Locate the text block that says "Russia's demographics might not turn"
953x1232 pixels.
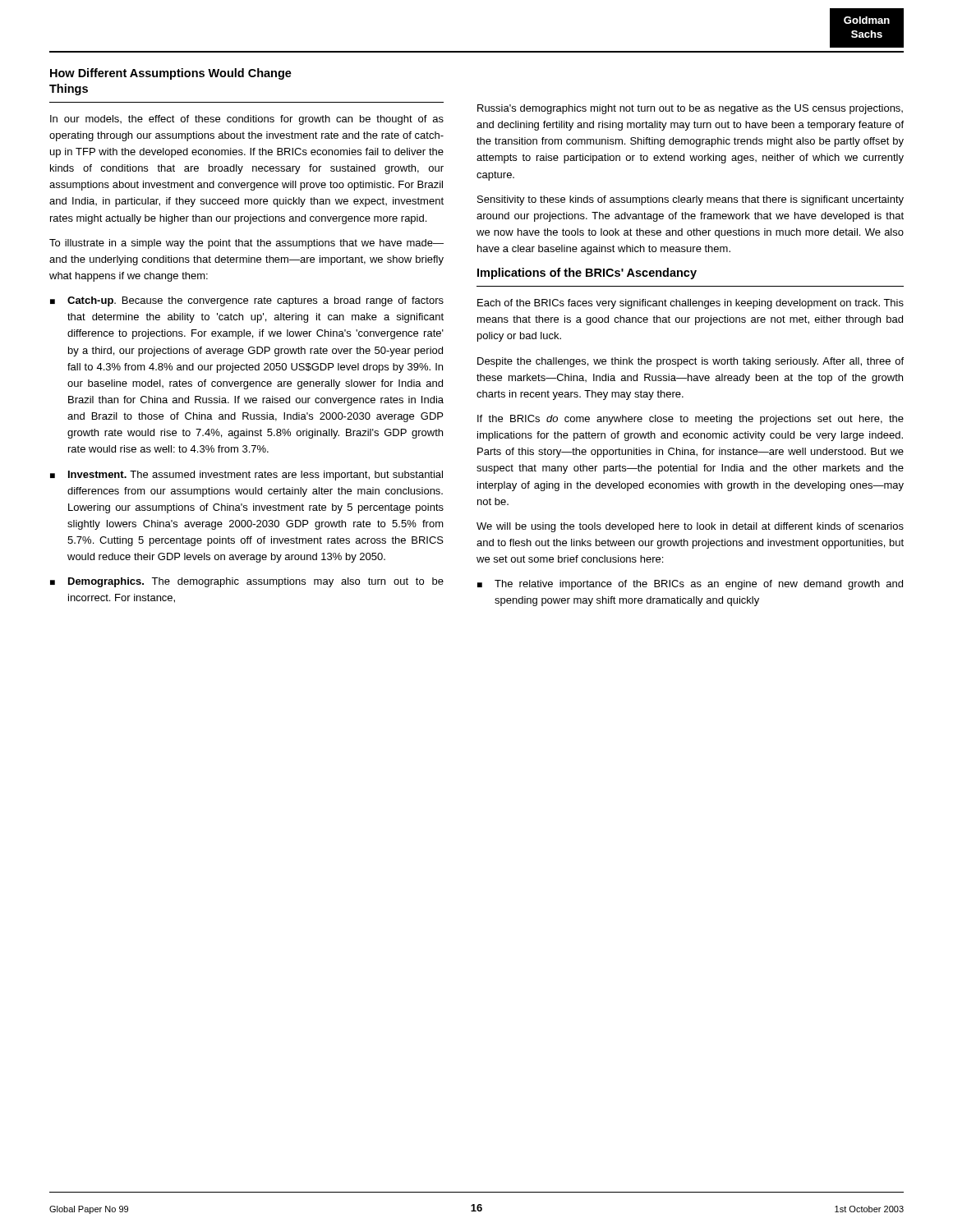[x=690, y=141]
